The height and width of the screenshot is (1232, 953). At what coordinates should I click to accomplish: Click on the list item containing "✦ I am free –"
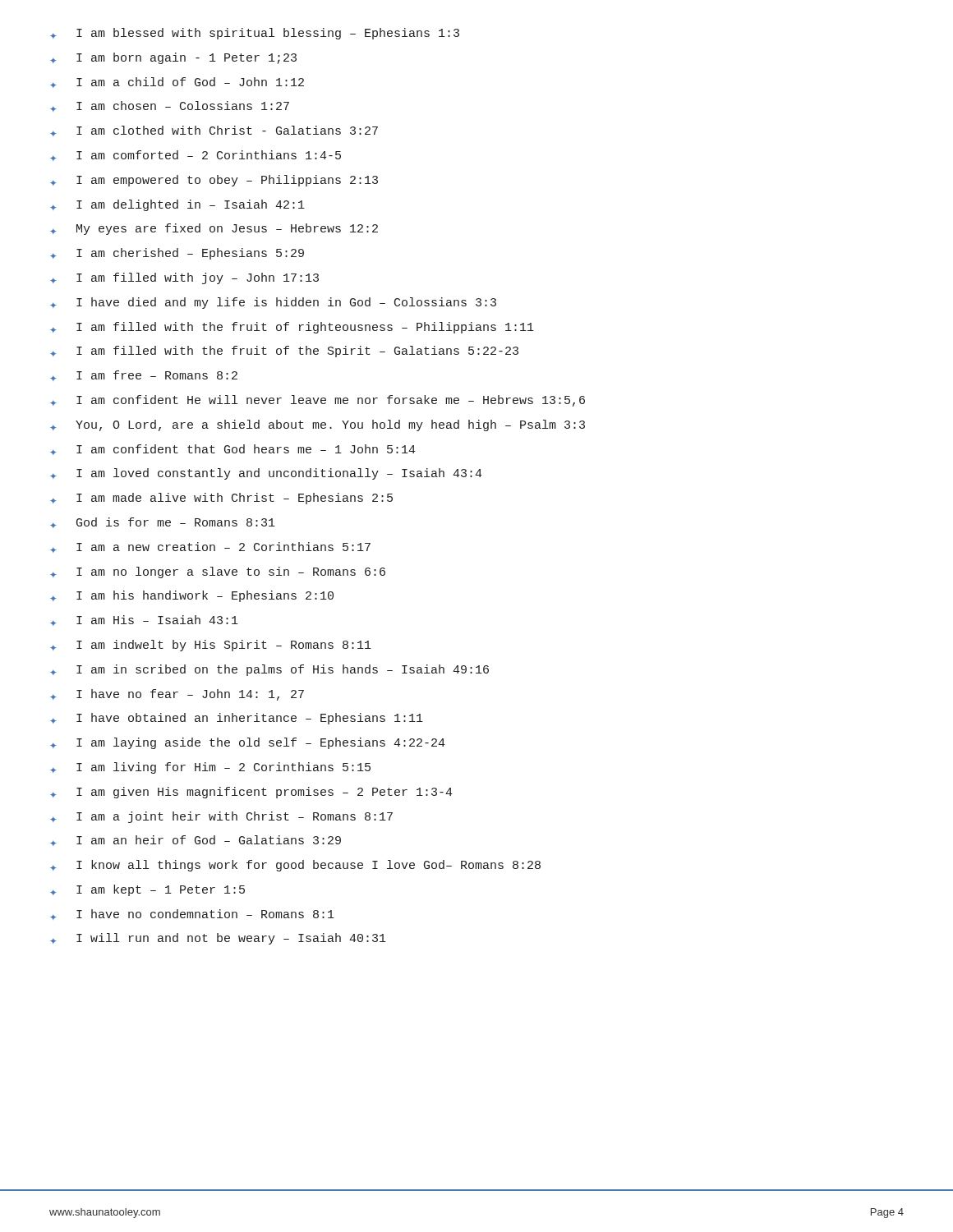(144, 376)
